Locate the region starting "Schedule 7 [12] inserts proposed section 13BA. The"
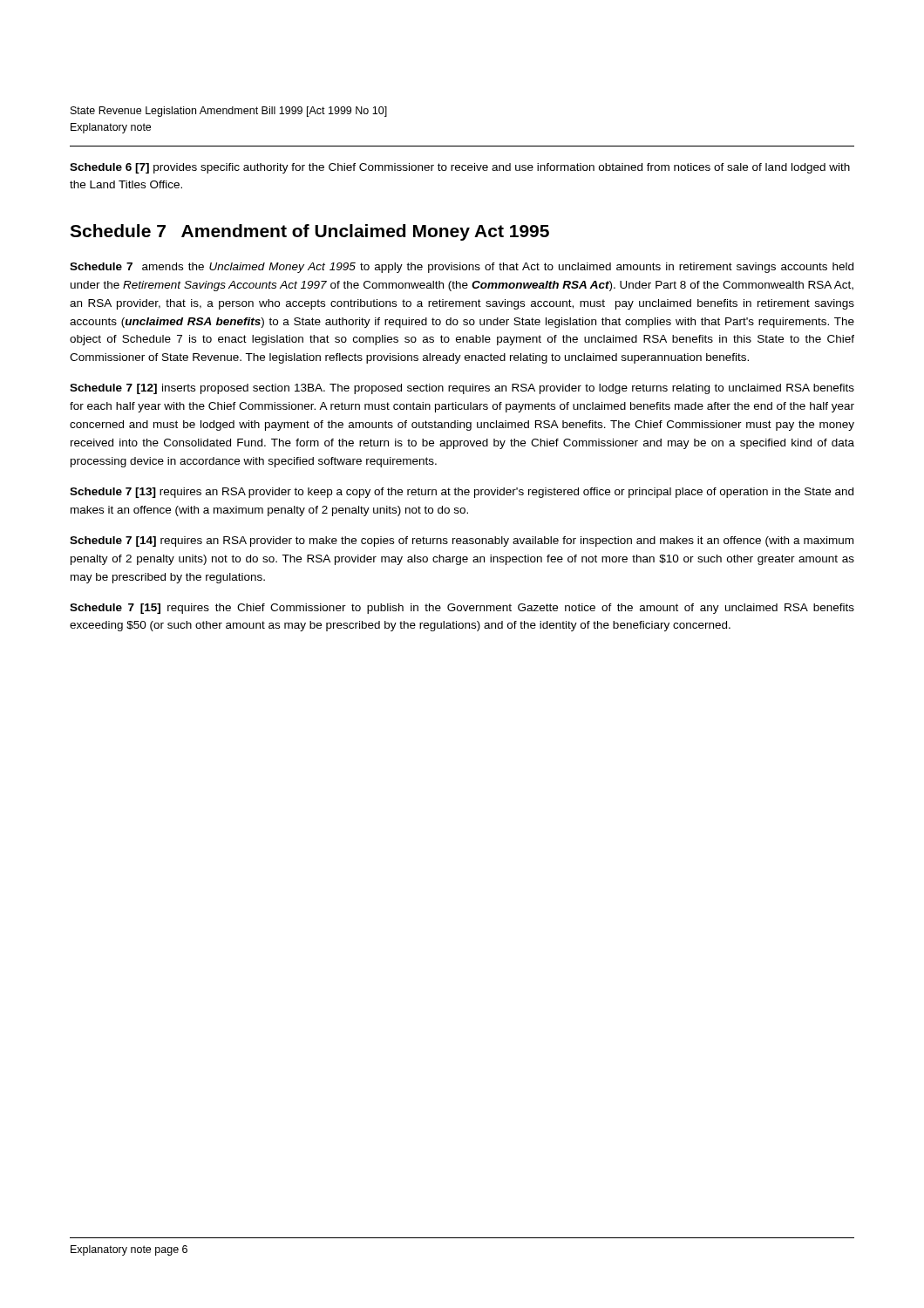Viewport: 924px width, 1308px height. [x=462, y=424]
